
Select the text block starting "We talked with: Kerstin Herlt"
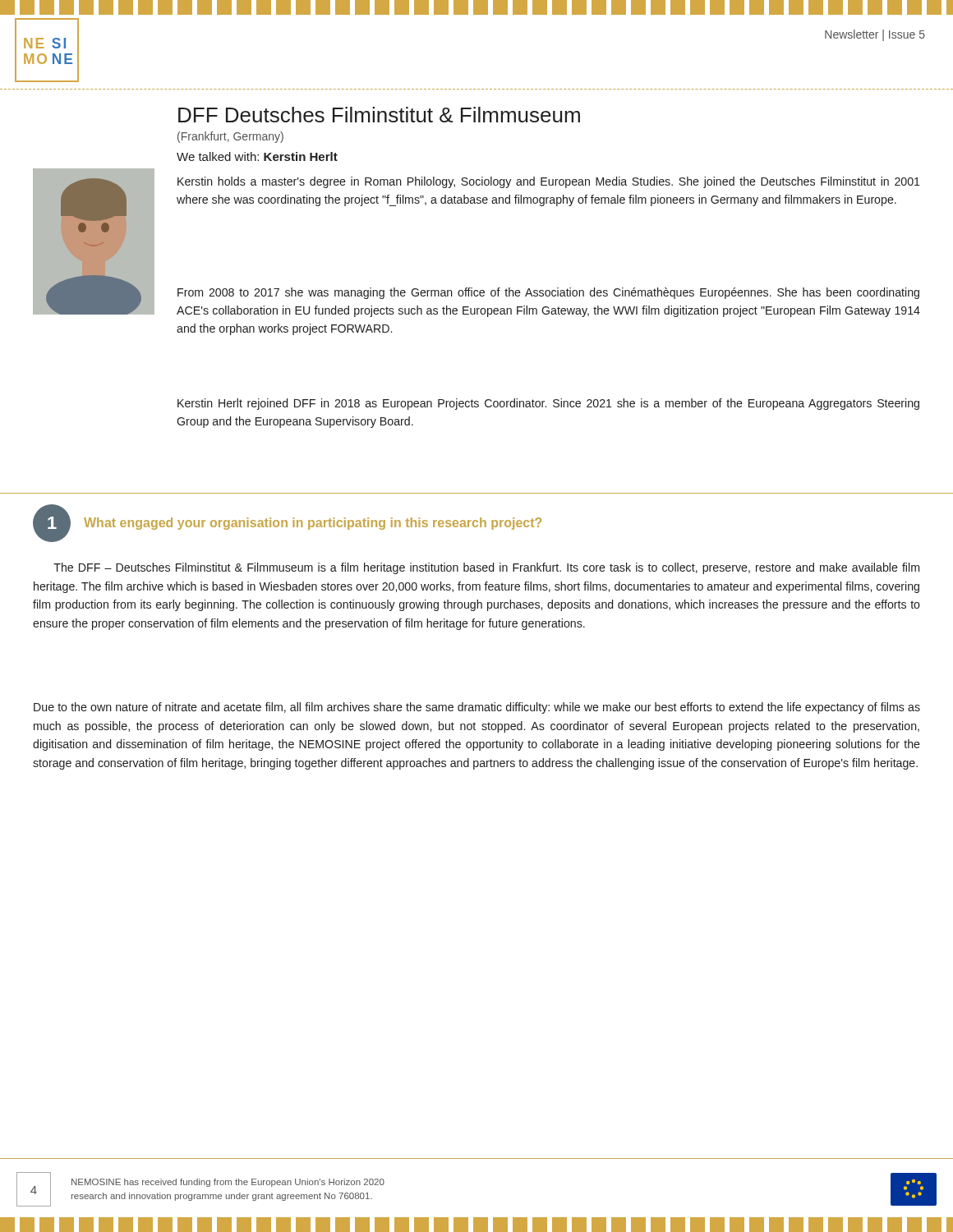(x=257, y=156)
